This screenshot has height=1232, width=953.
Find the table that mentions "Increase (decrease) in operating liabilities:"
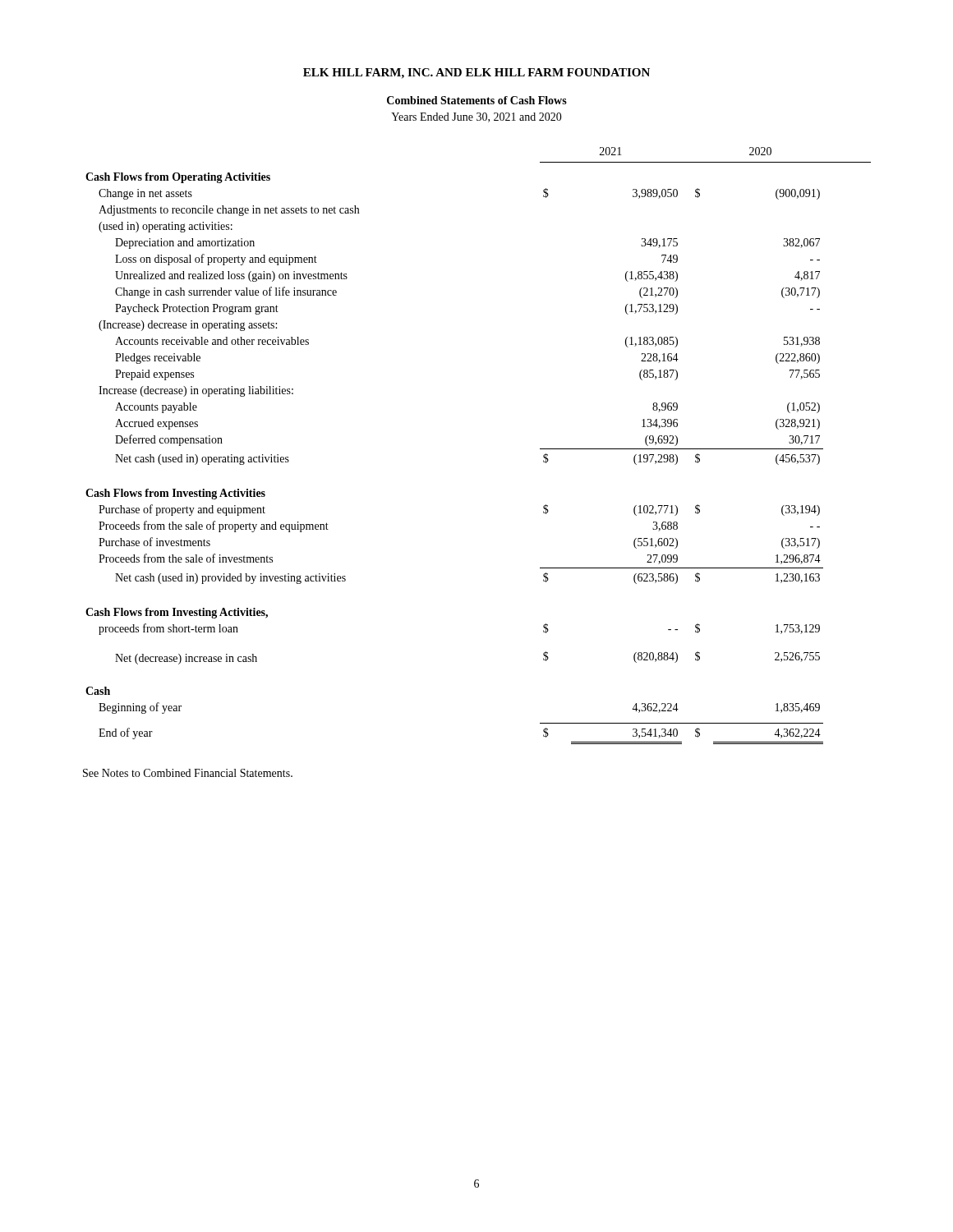point(476,444)
